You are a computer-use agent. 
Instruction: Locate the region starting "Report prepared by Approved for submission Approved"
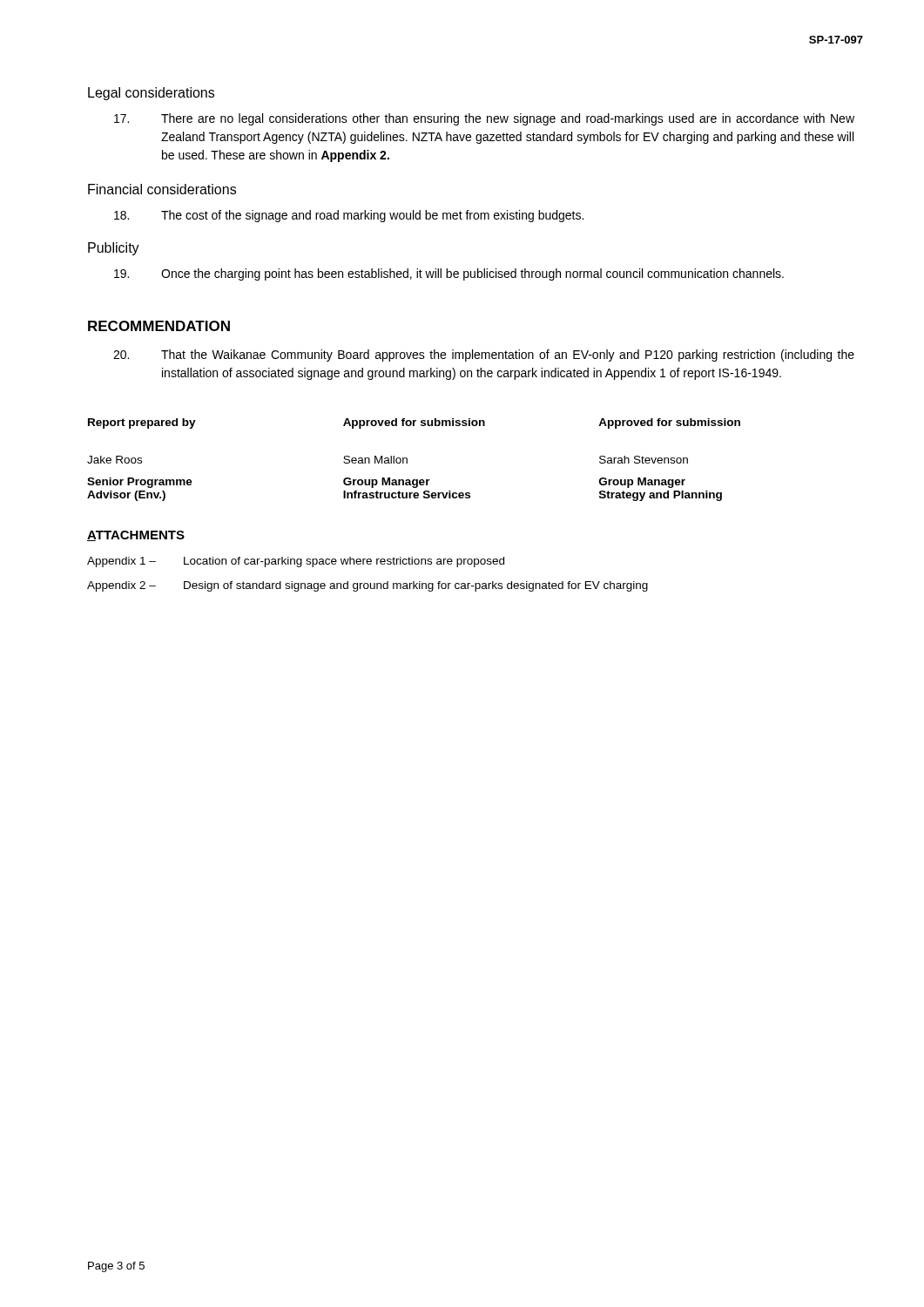click(471, 422)
